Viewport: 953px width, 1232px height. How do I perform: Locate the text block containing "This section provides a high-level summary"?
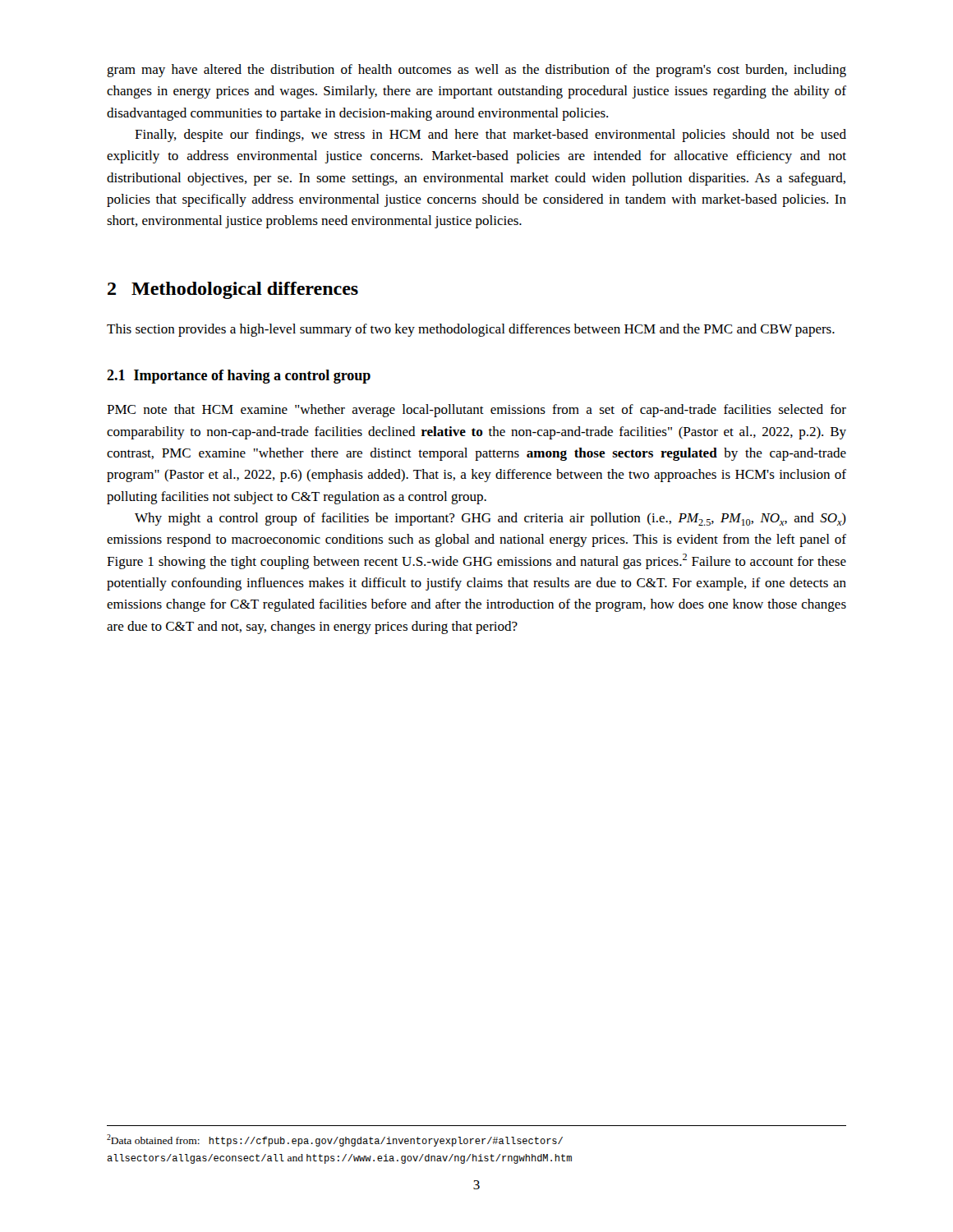coord(476,329)
